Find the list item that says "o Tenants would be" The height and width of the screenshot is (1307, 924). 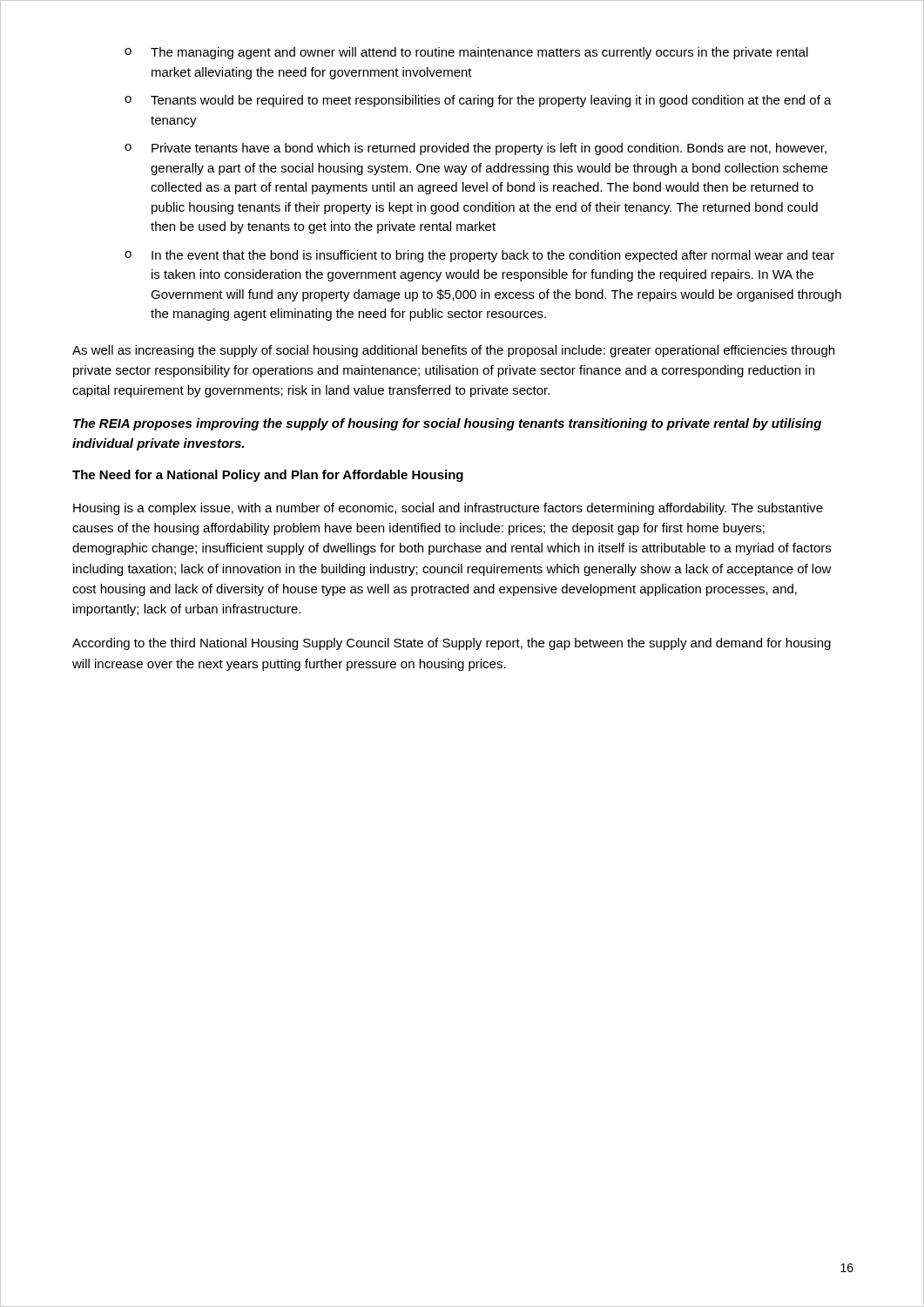pos(485,110)
